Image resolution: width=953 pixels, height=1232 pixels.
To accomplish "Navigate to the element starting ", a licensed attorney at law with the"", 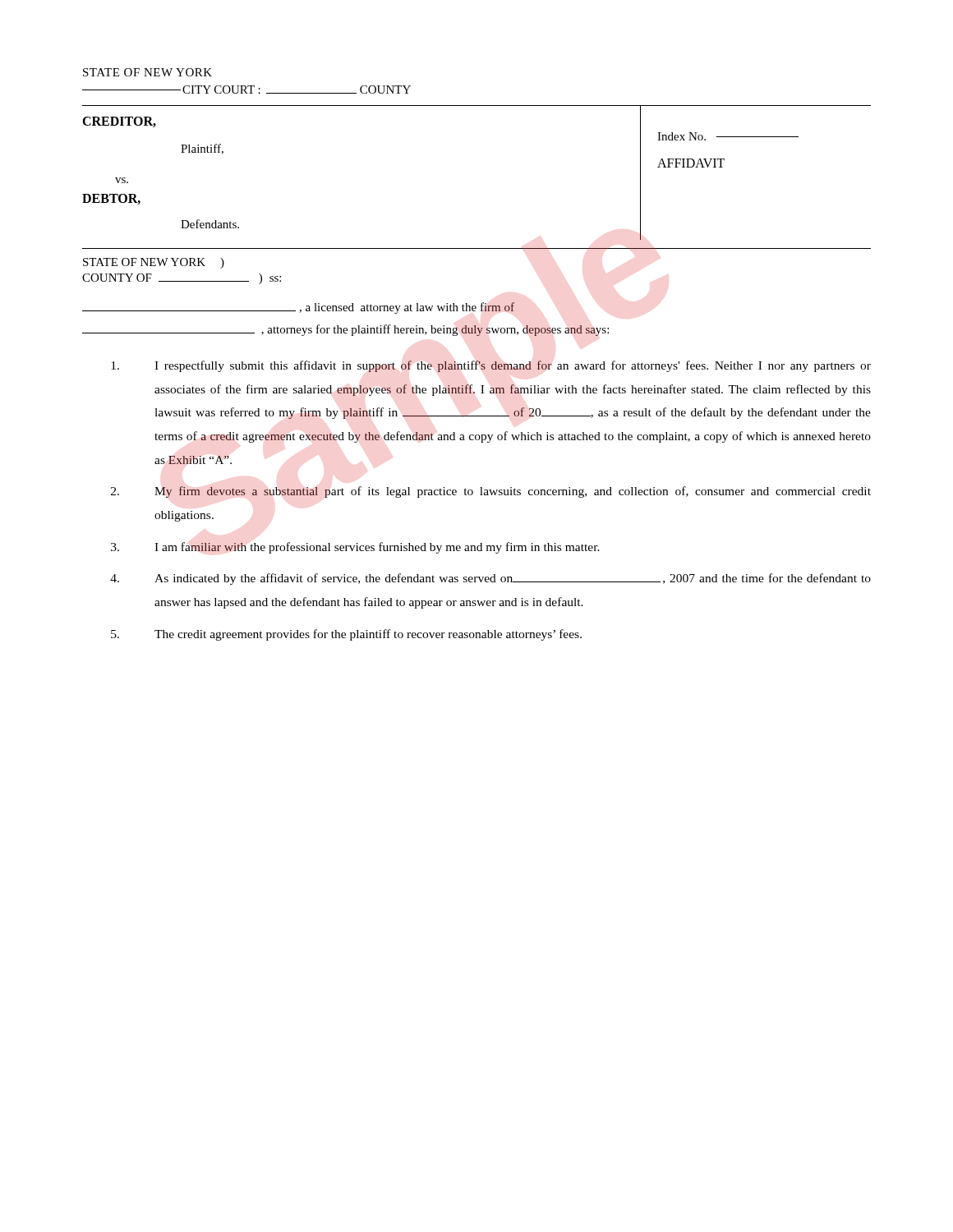I will pyautogui.click(x=346, y=318).
